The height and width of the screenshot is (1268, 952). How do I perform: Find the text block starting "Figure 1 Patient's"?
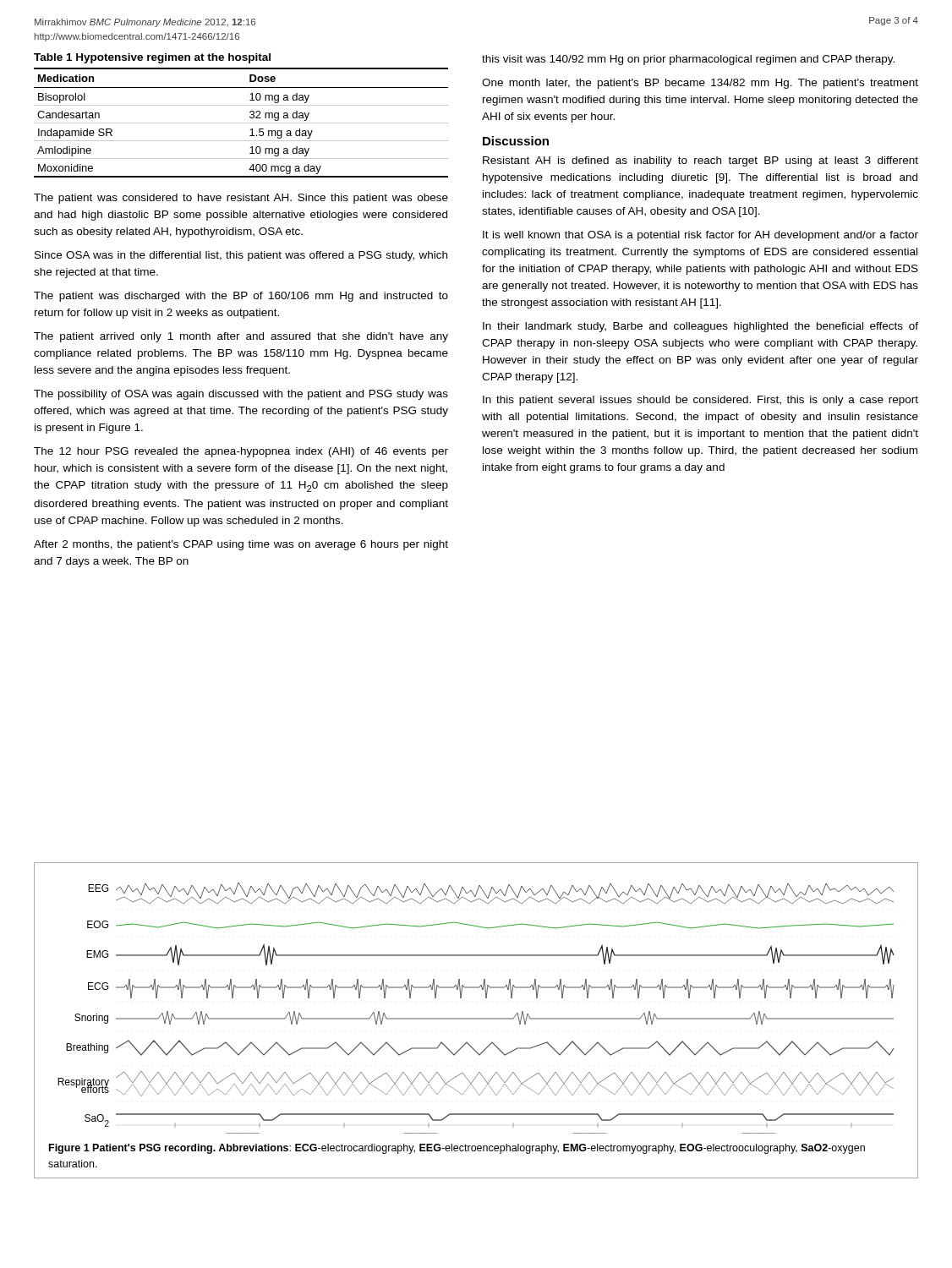click(x=457, y=1156)
